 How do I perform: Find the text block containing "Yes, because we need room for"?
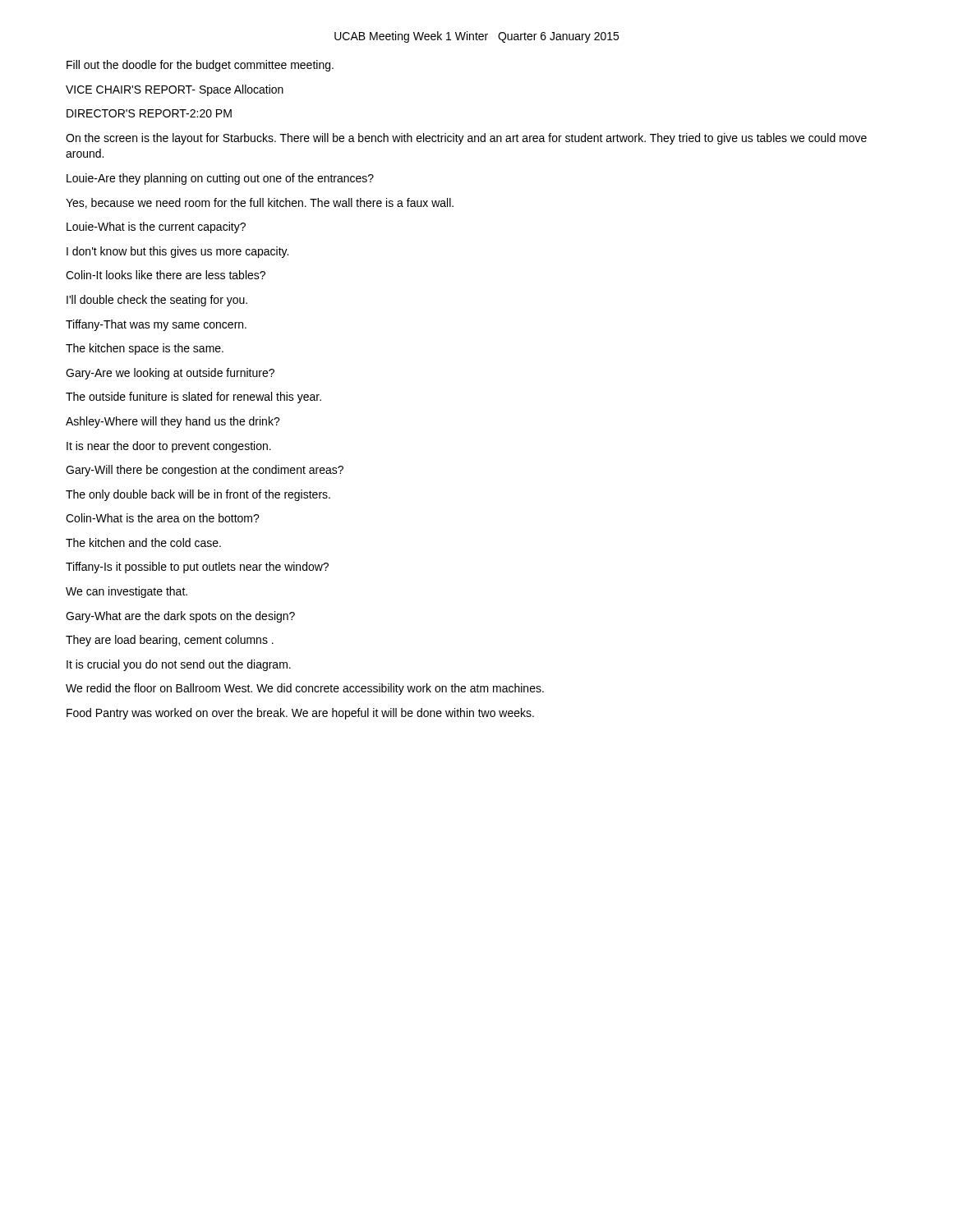tap(260, 202)
